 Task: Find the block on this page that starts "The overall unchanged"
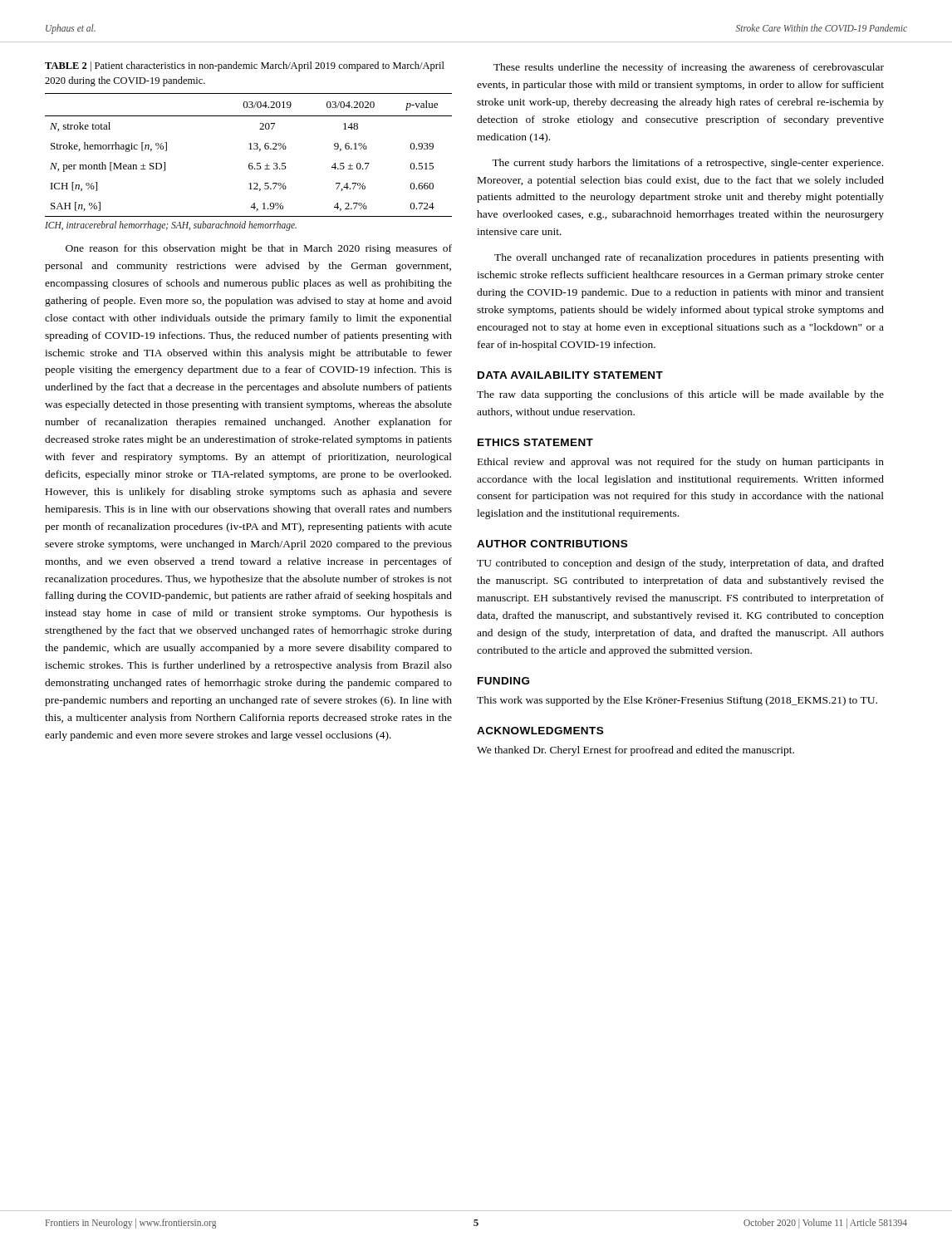pyautogui.click(x=680, y=301)
